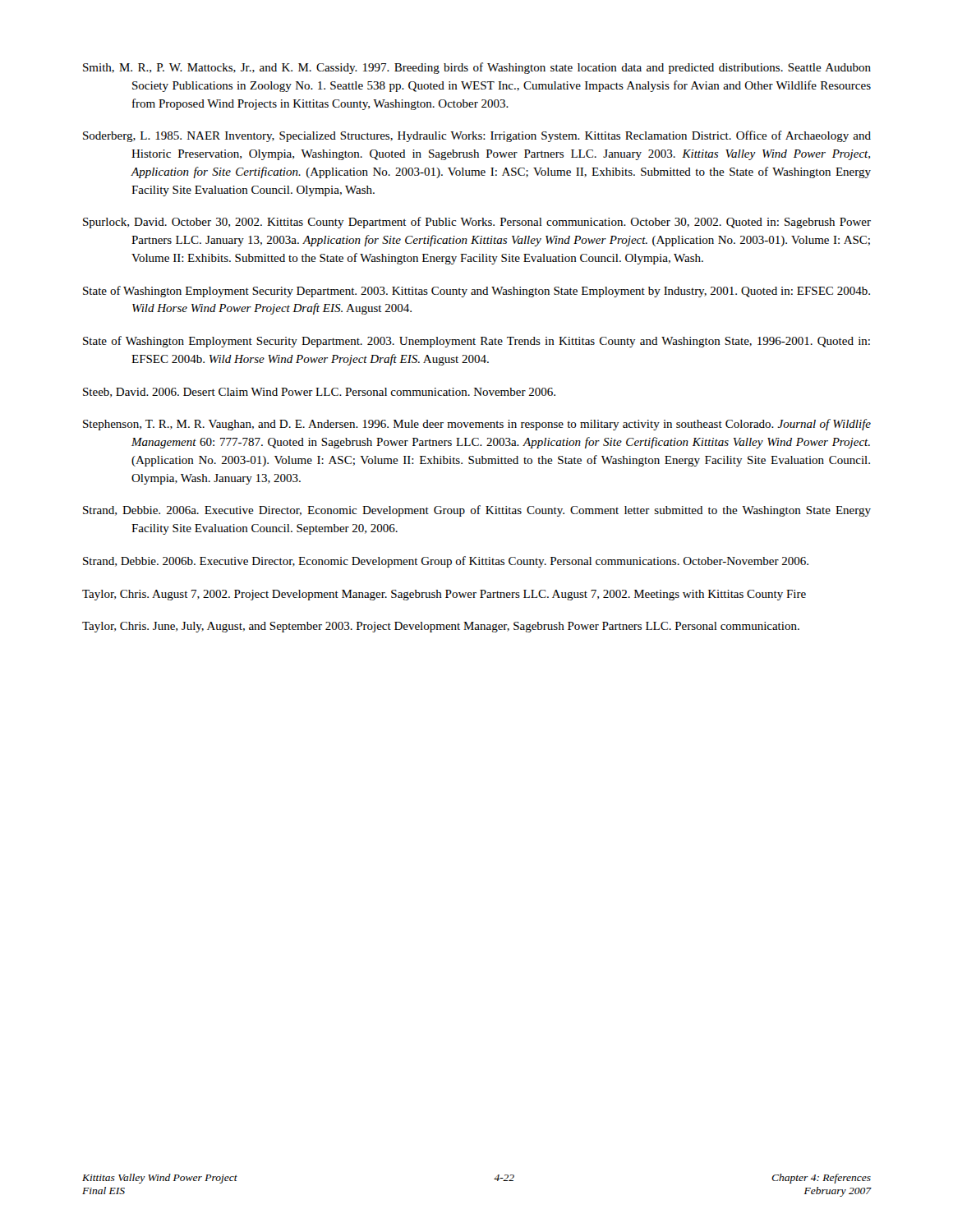
Task: Locate the list item with the text "Soderberg, L. 1985. NAER Inventory,"
Action: 476,163
